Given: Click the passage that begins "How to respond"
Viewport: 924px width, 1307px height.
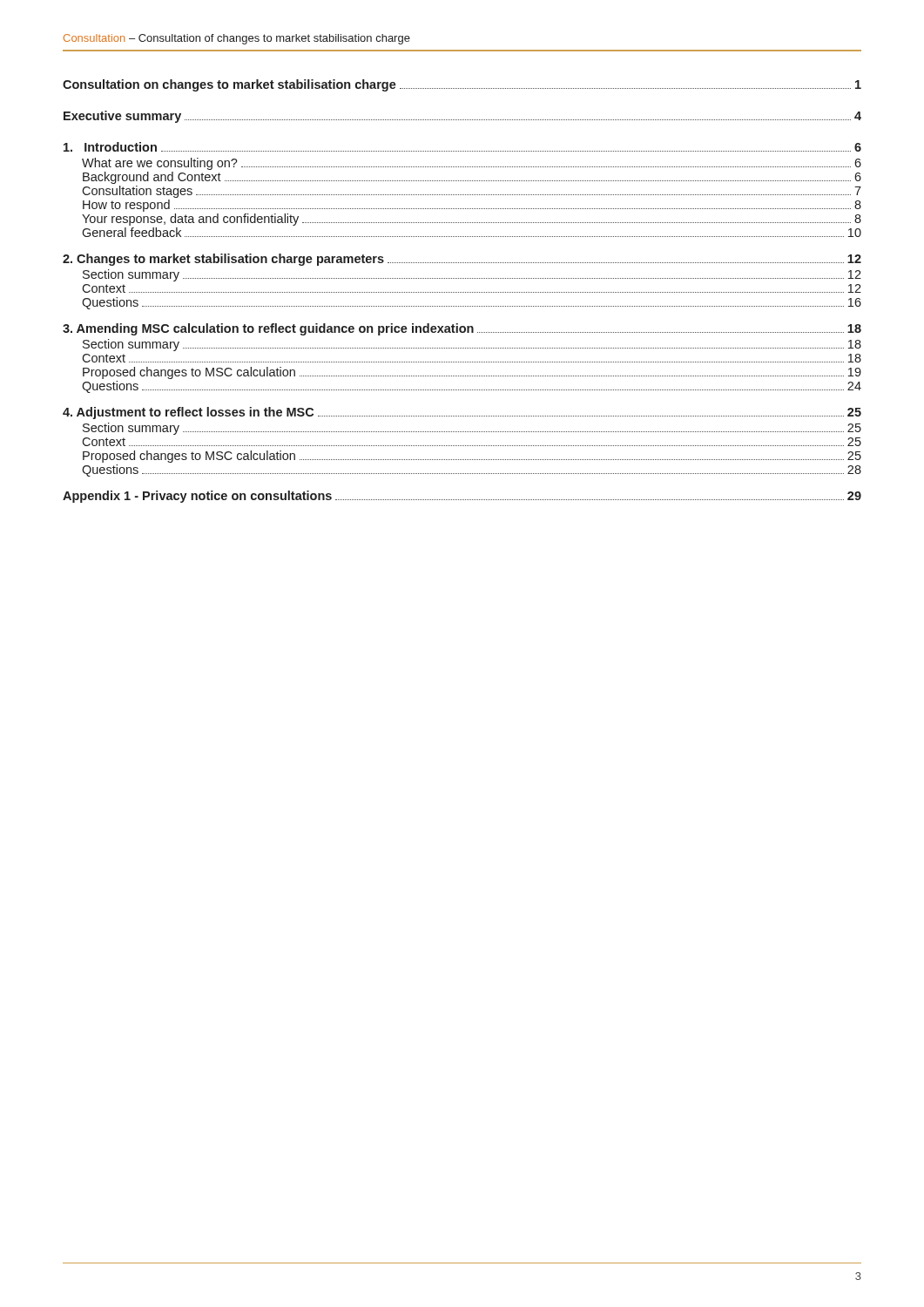Looking at the screenshot, I should coord(472,205).
